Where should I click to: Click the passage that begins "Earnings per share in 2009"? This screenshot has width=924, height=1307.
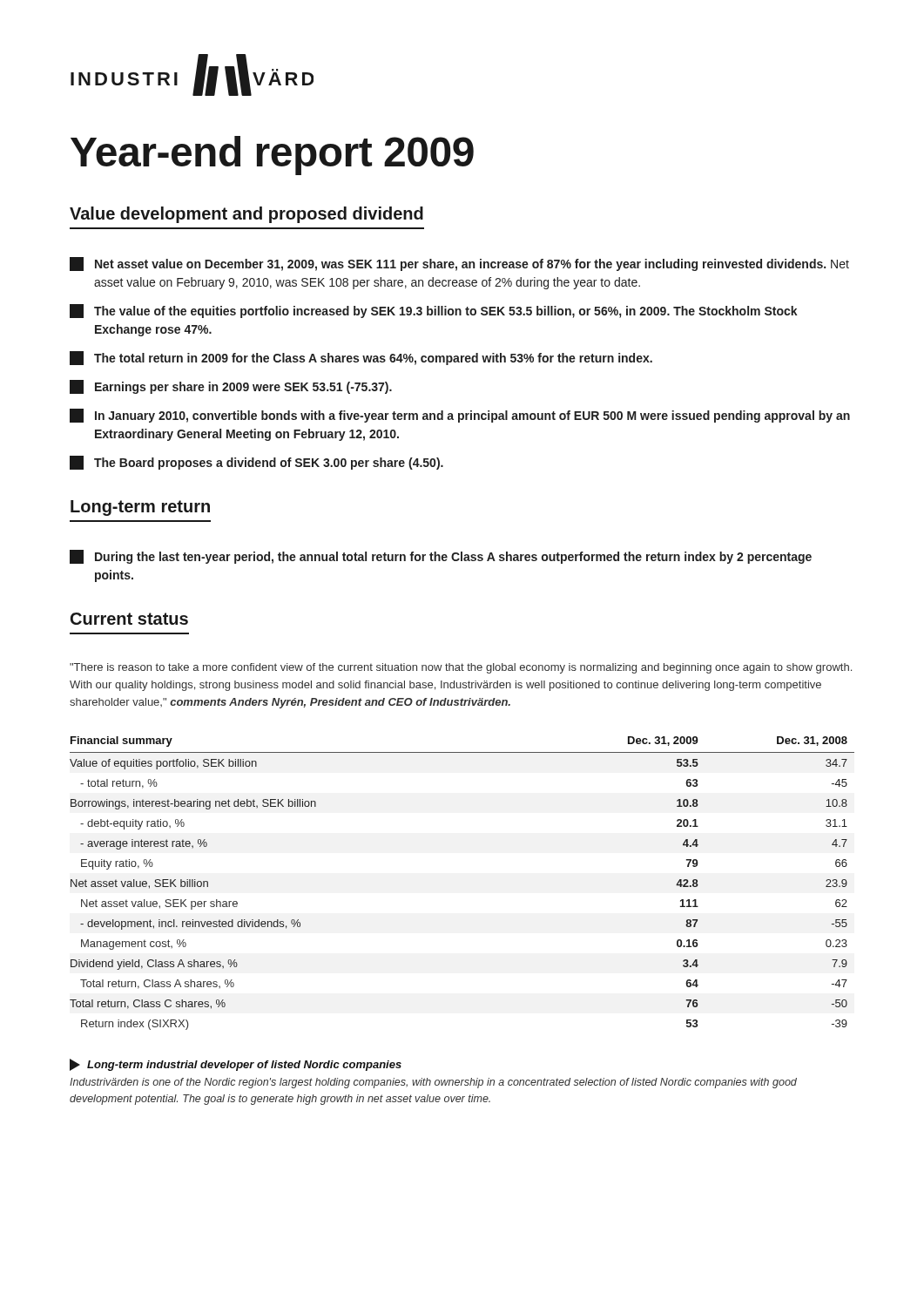231,387
